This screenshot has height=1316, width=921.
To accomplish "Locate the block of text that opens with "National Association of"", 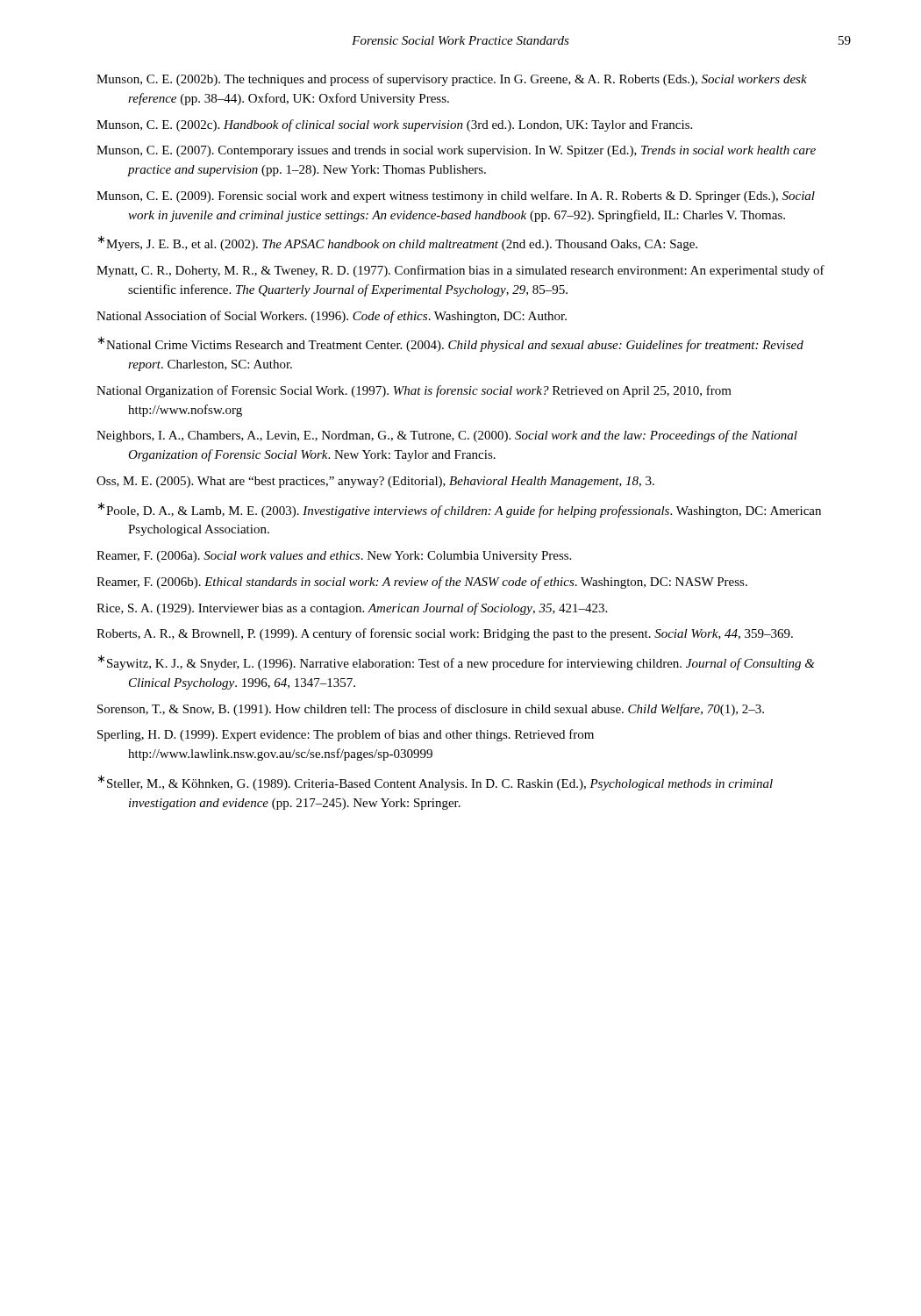I will (332, 315).
